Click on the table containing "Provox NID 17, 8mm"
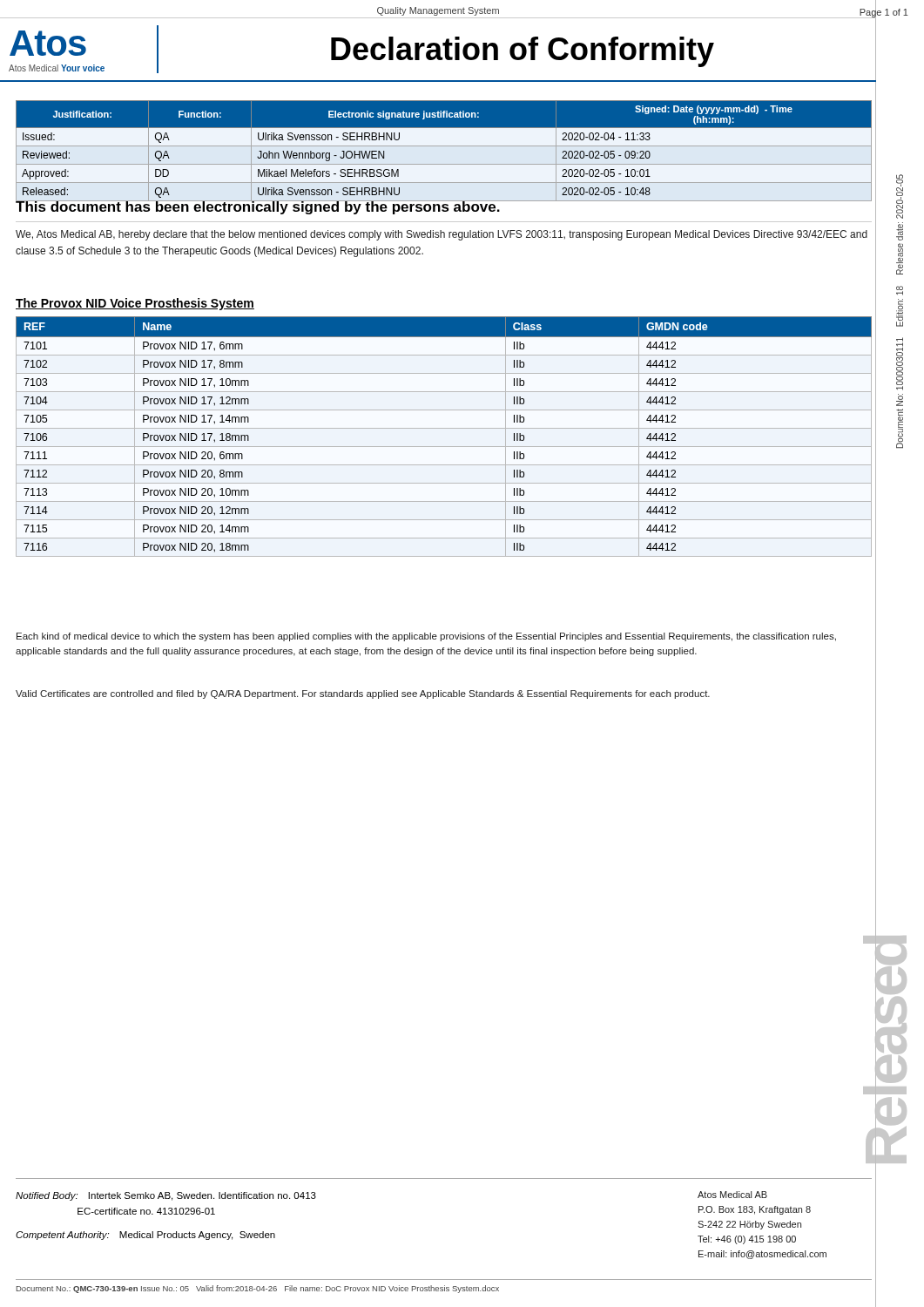Viewport: 924px width, 1307px height. 444,437
